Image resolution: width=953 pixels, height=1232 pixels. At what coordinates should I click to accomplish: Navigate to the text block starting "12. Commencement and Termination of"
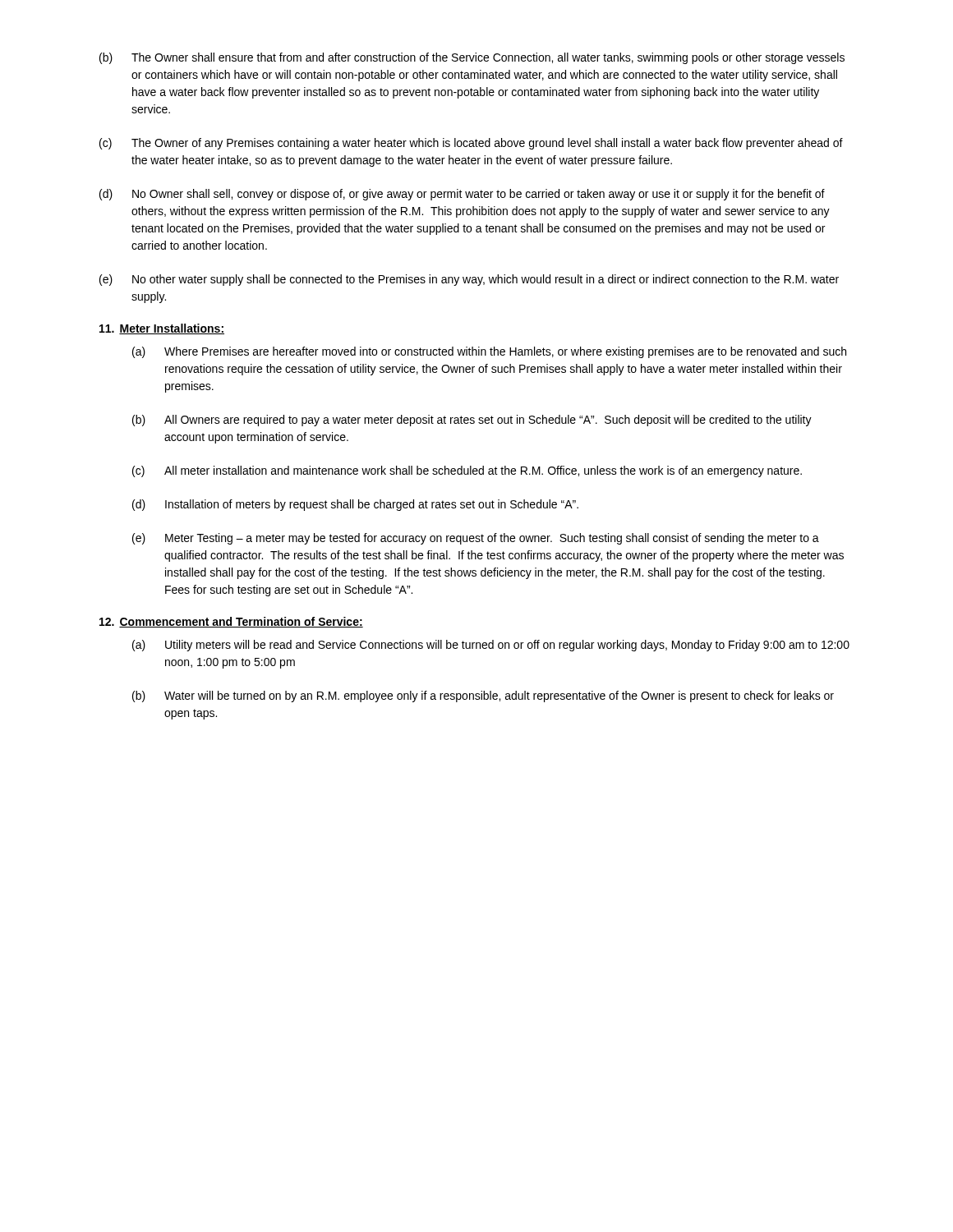pyautogui.click(x=231, y=622)
